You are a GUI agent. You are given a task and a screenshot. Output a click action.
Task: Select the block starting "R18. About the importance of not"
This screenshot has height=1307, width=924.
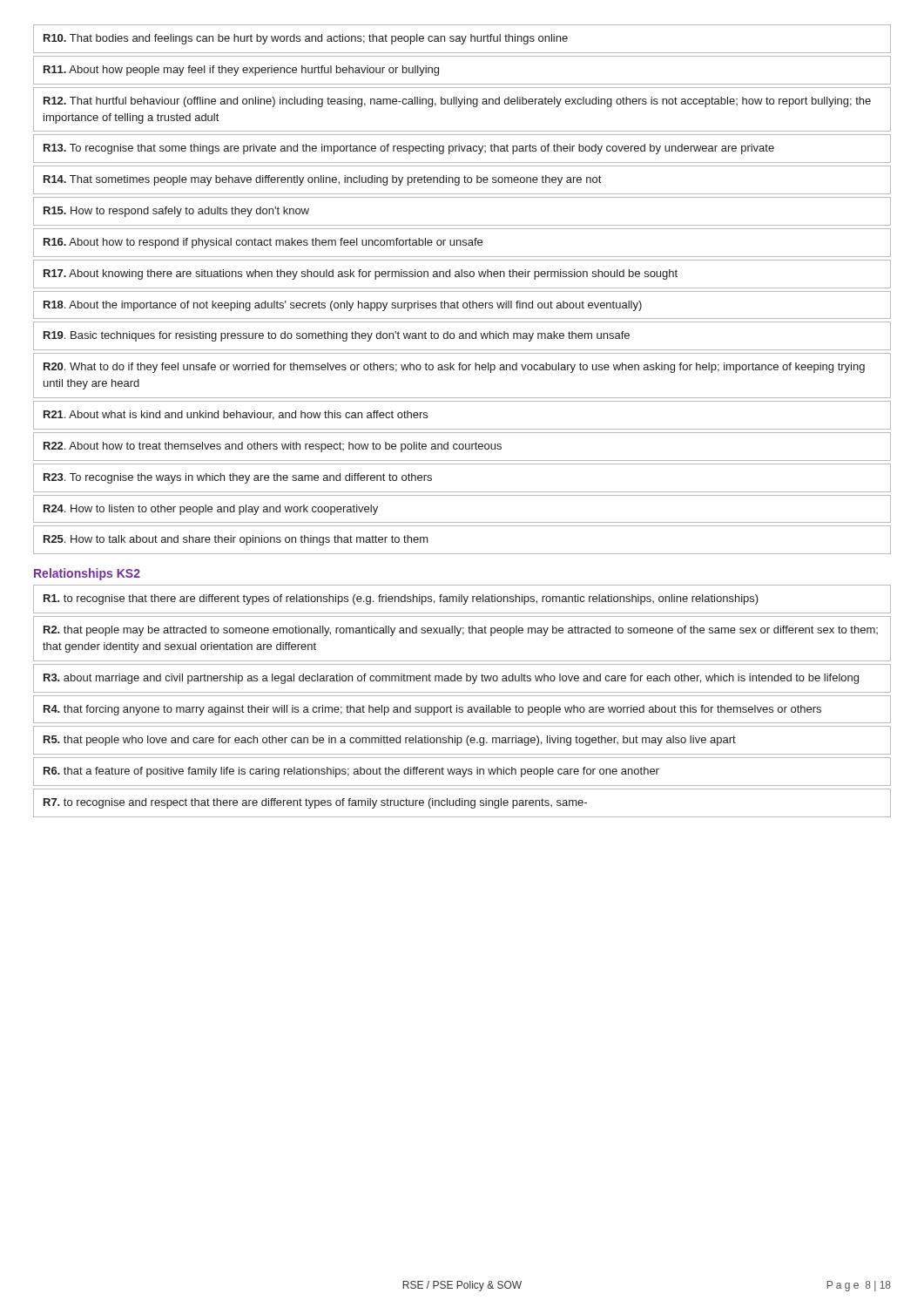coord(342,304)
